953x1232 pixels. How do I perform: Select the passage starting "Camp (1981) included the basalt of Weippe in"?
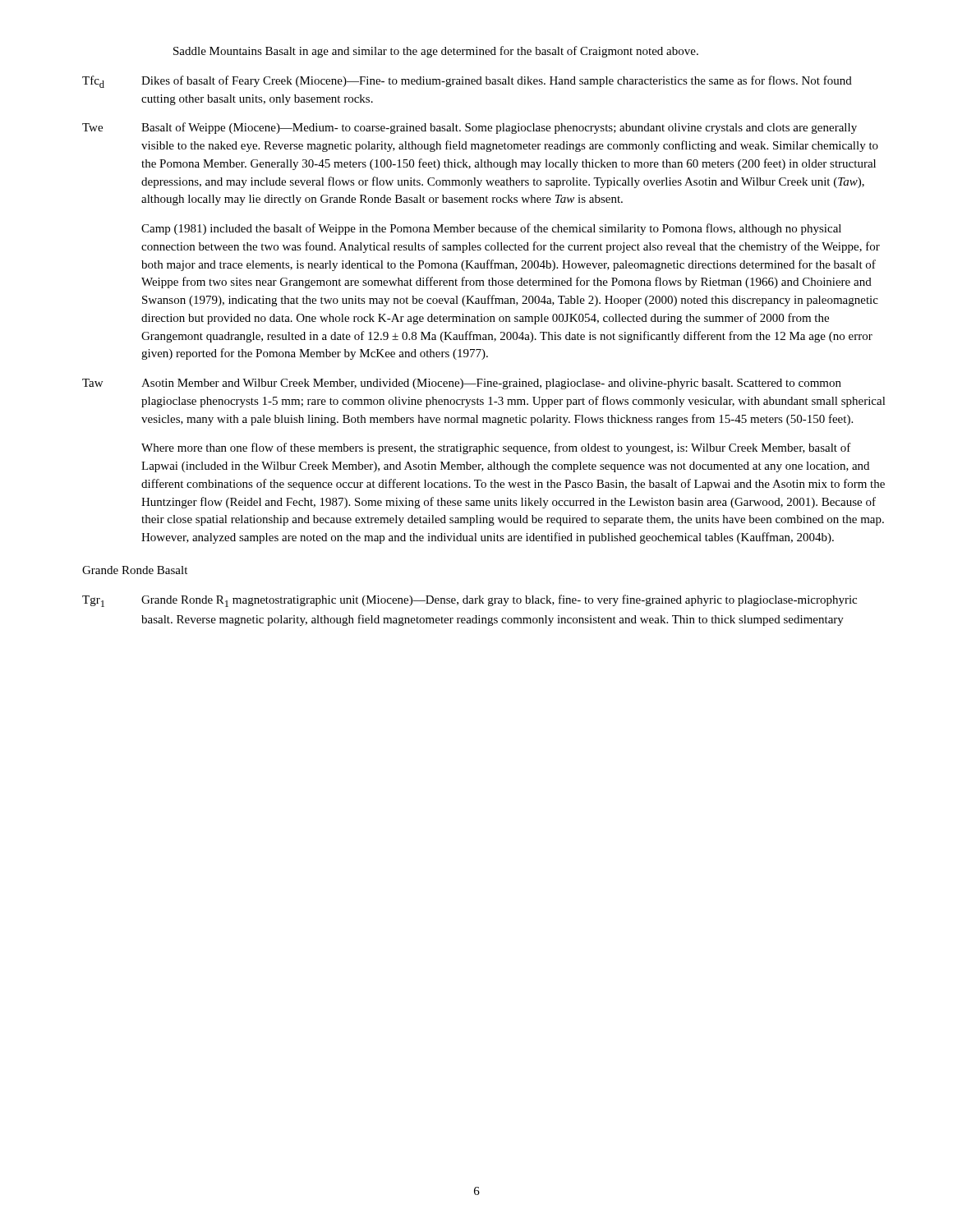510,291
